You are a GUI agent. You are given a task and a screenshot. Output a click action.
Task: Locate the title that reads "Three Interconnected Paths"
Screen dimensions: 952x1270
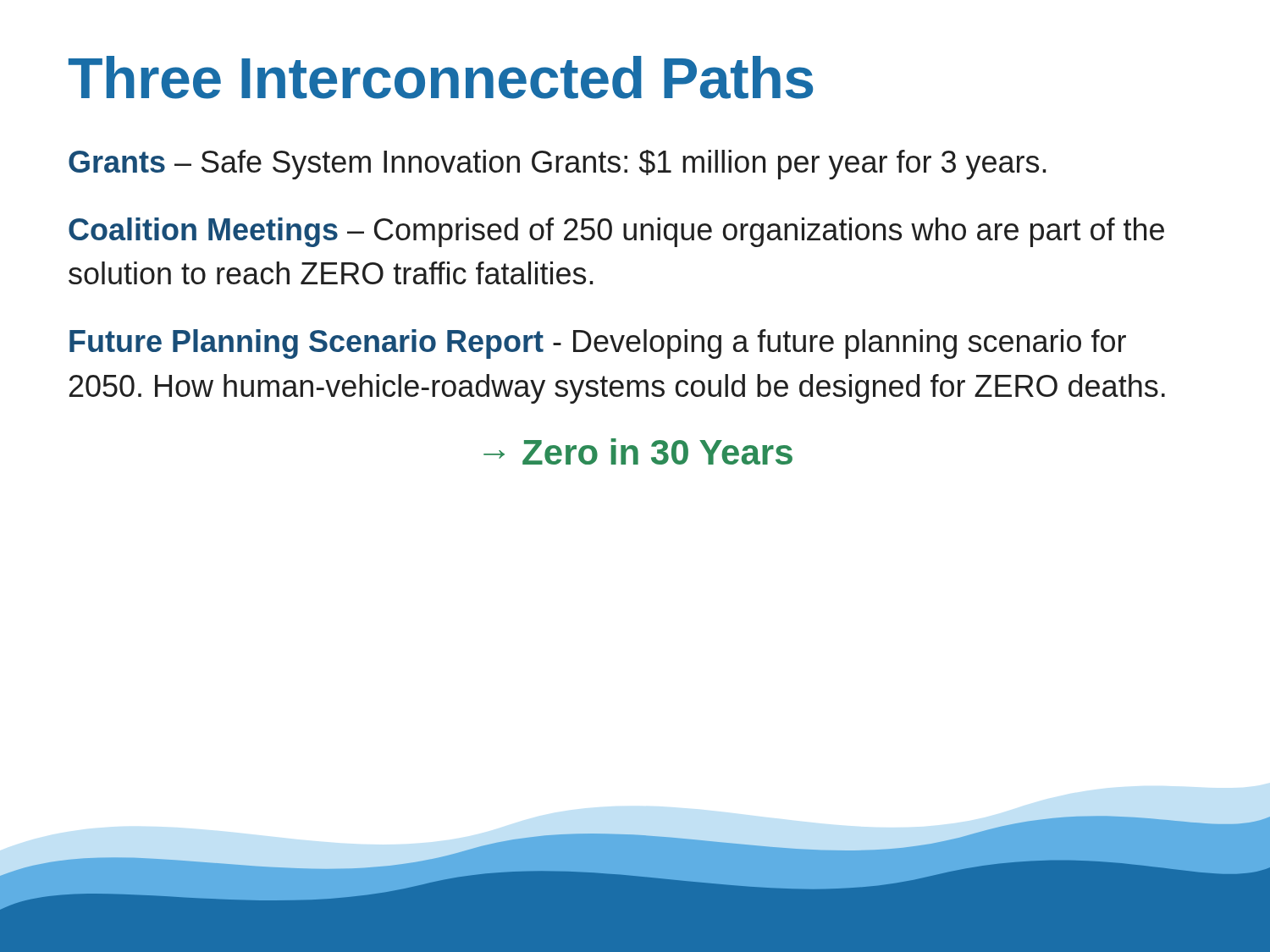click(441, 78)
